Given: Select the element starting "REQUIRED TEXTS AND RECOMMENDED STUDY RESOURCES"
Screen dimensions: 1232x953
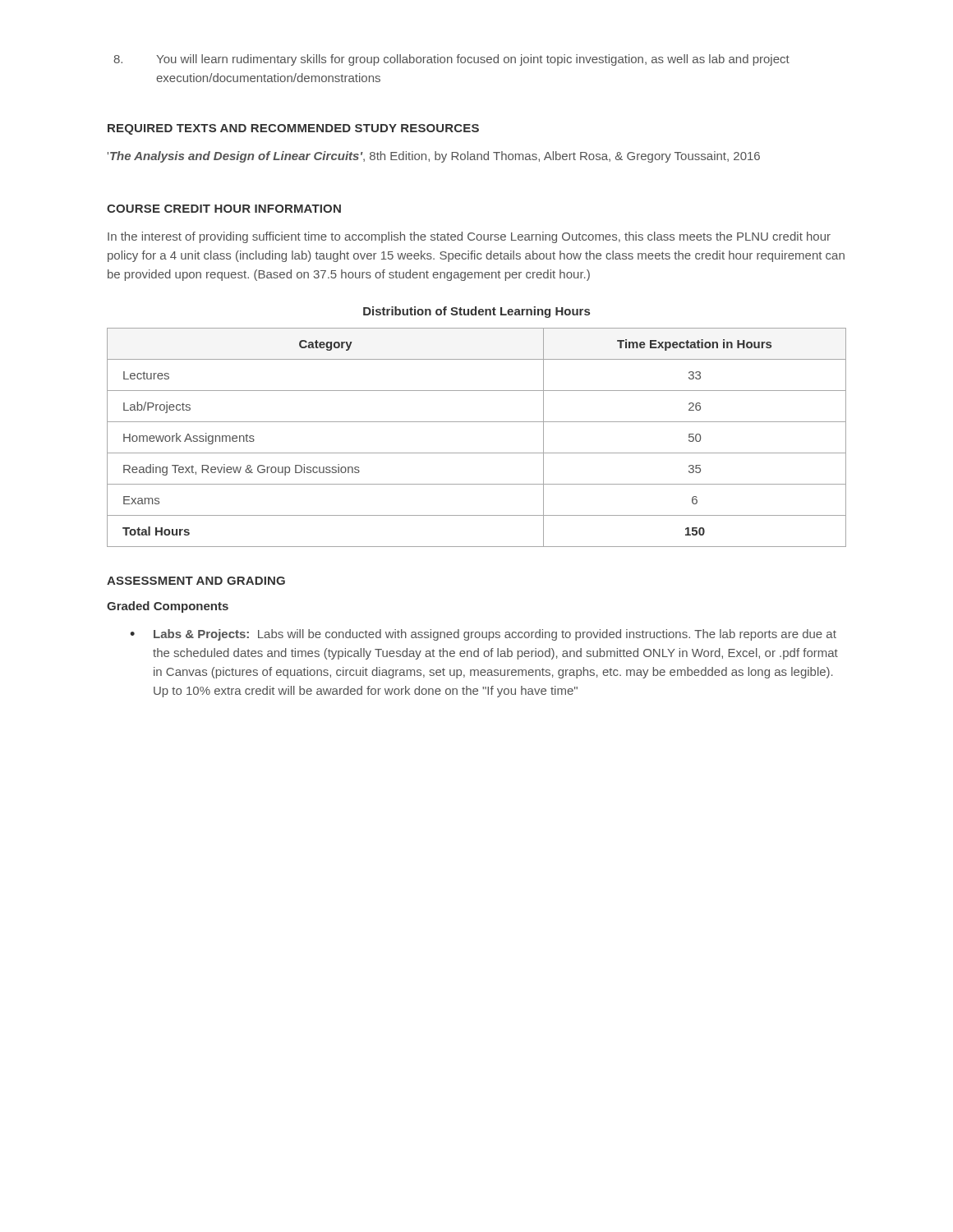Looking at the screenshot, I should click(293, 127).
